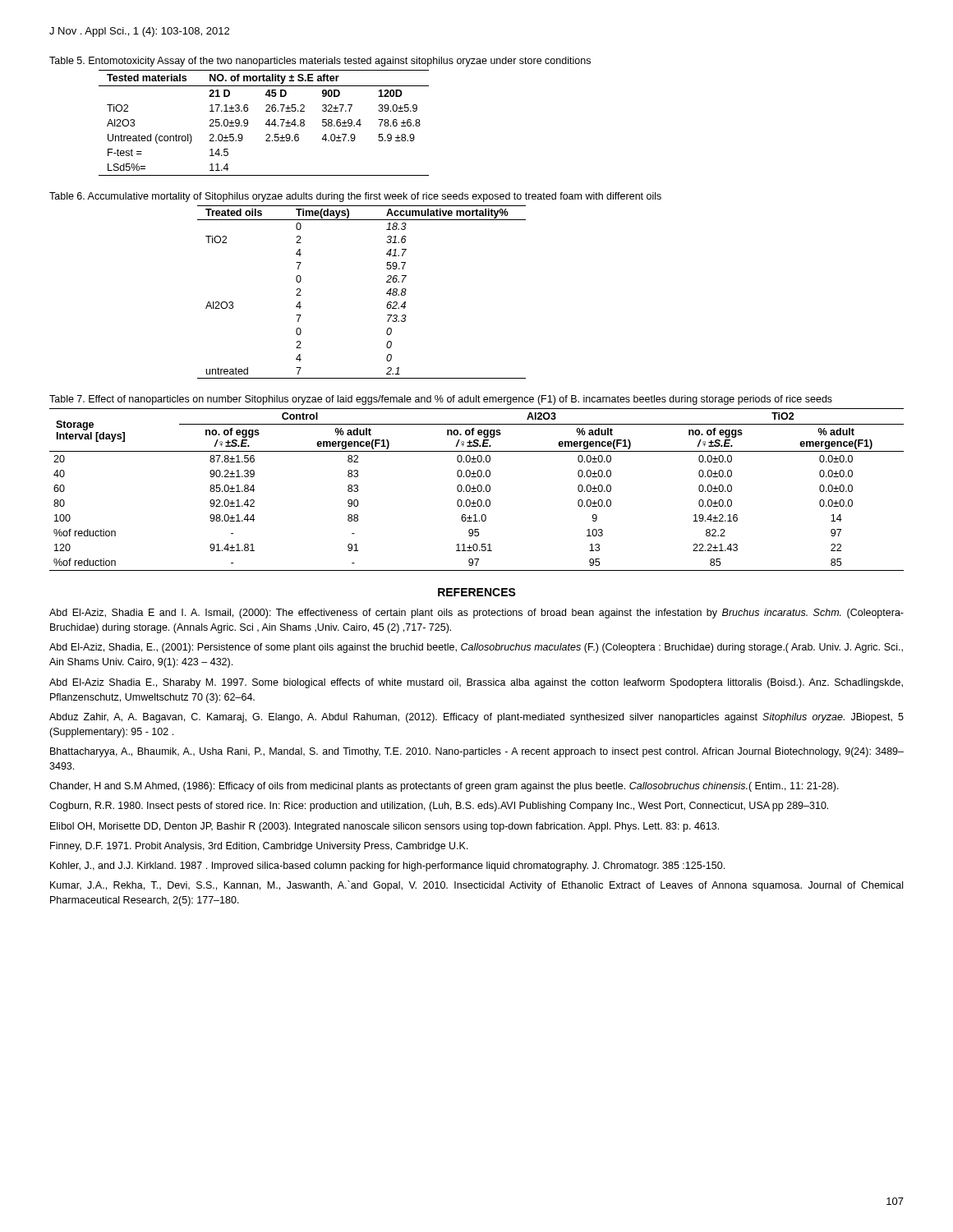Viewport: 953px width, 1232px height.
Task: Select the list item with the text "Abd El-Aziz, Shadia, E.,"
Action: (476, 655)
